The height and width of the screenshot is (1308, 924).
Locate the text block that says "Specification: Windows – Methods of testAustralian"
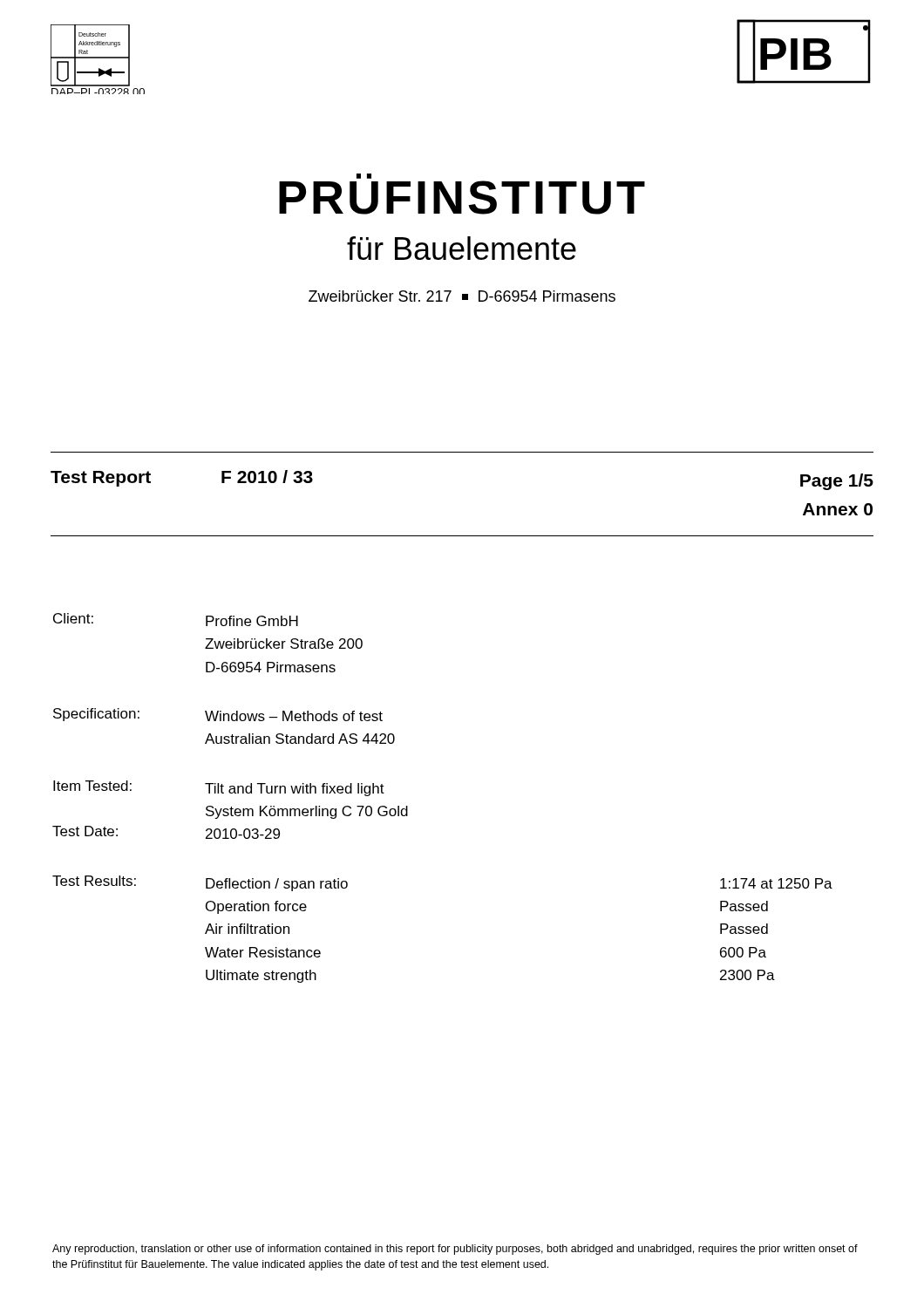(x=218, y=715)
